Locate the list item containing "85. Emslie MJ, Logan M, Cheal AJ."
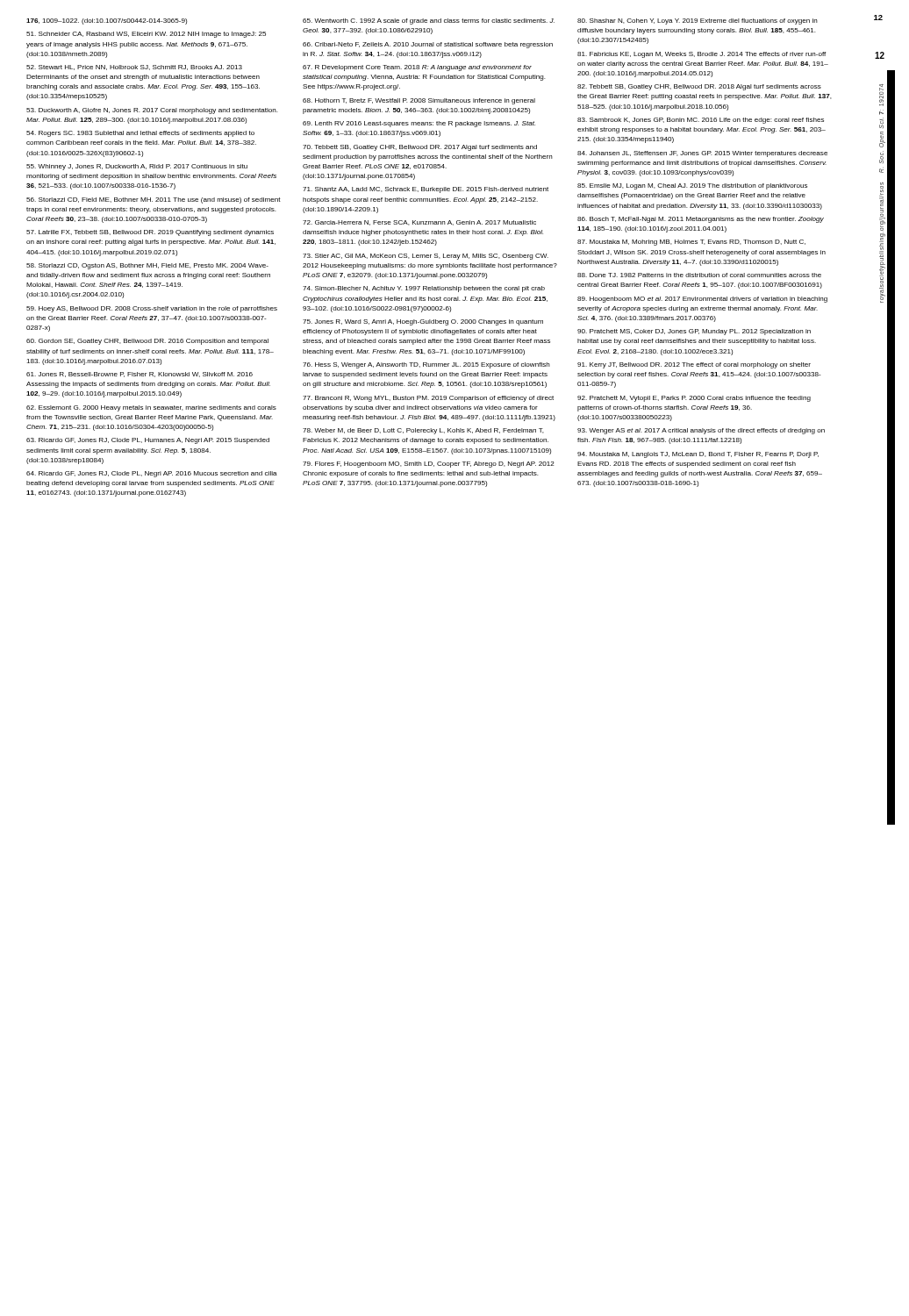The width and height of the screenshot is (909, 1316). click(x=700, y=196)
